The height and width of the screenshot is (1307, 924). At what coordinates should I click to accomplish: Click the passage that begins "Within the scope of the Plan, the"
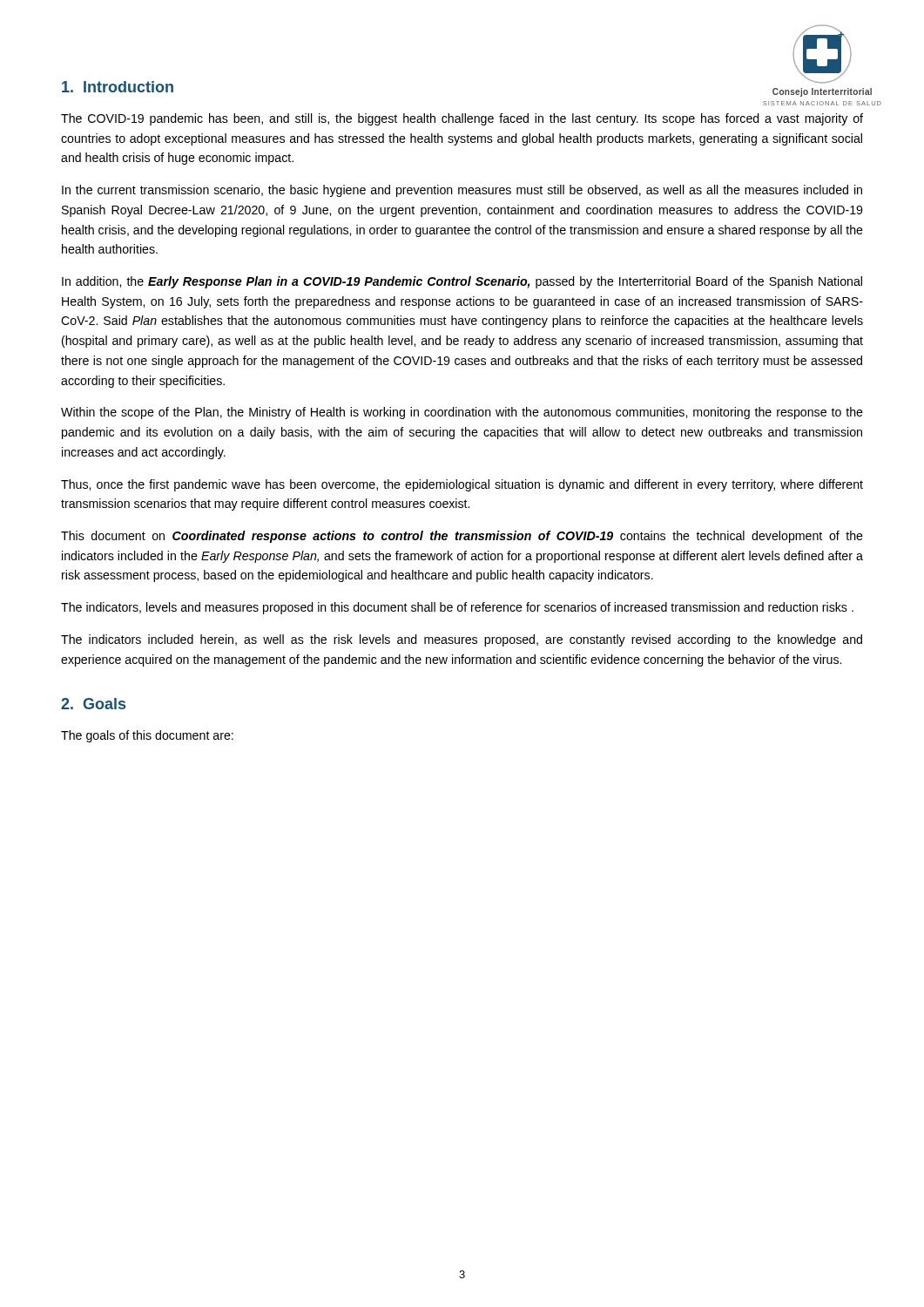pos(462,432)
